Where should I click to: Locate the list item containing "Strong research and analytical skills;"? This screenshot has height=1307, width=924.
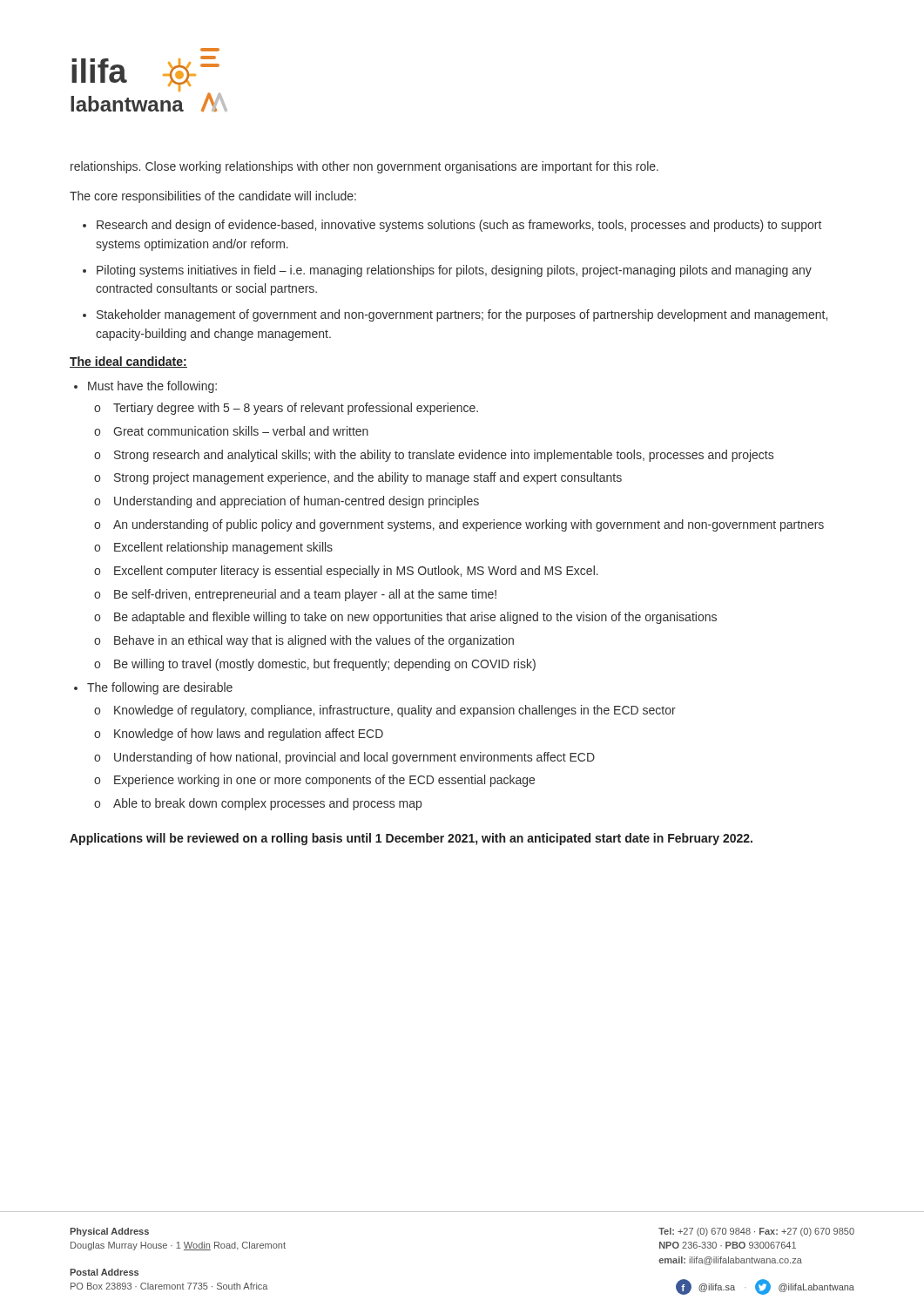(444, 454)
